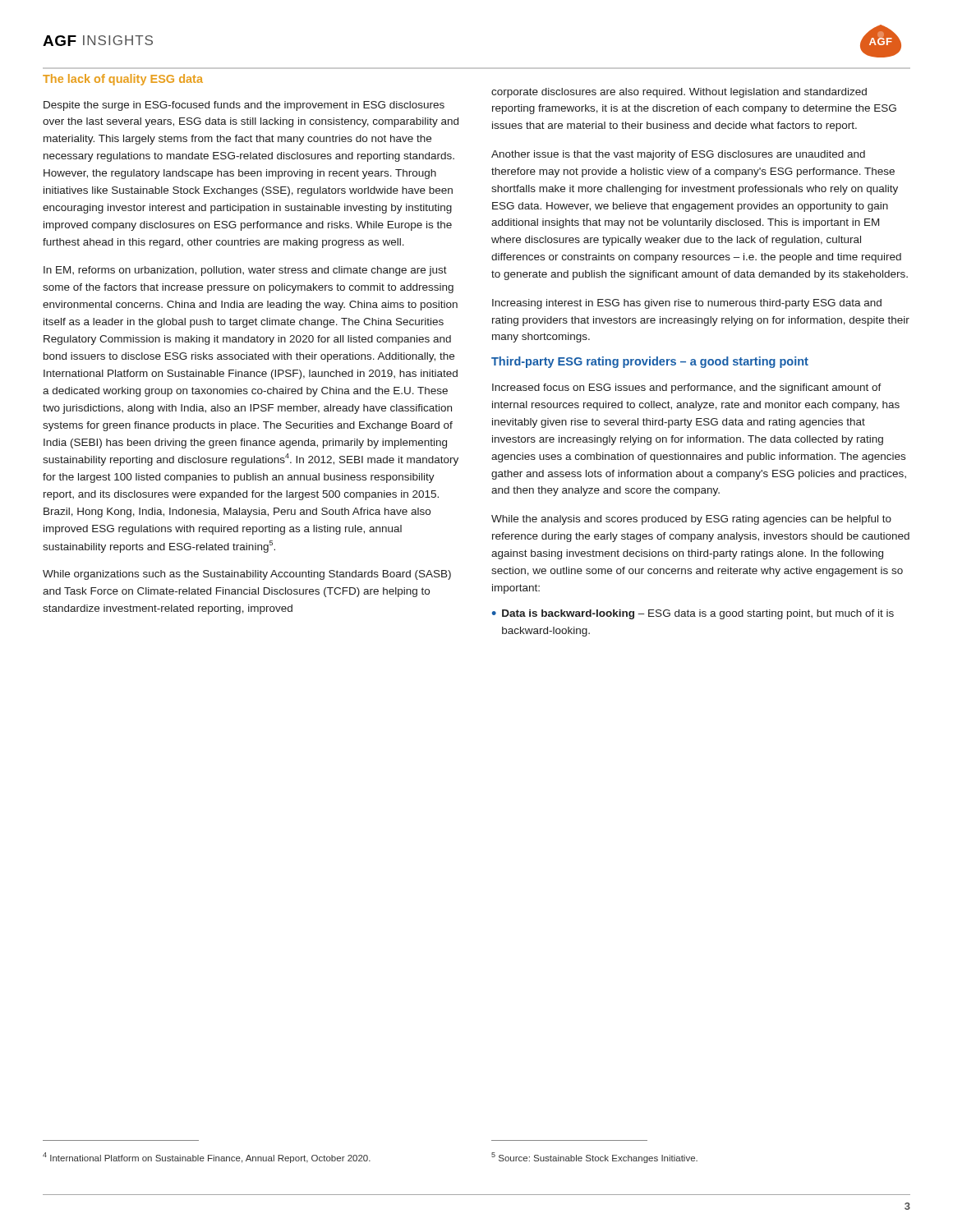Point to the text block starting "Increased focus on ESG"

coord(701,440)
